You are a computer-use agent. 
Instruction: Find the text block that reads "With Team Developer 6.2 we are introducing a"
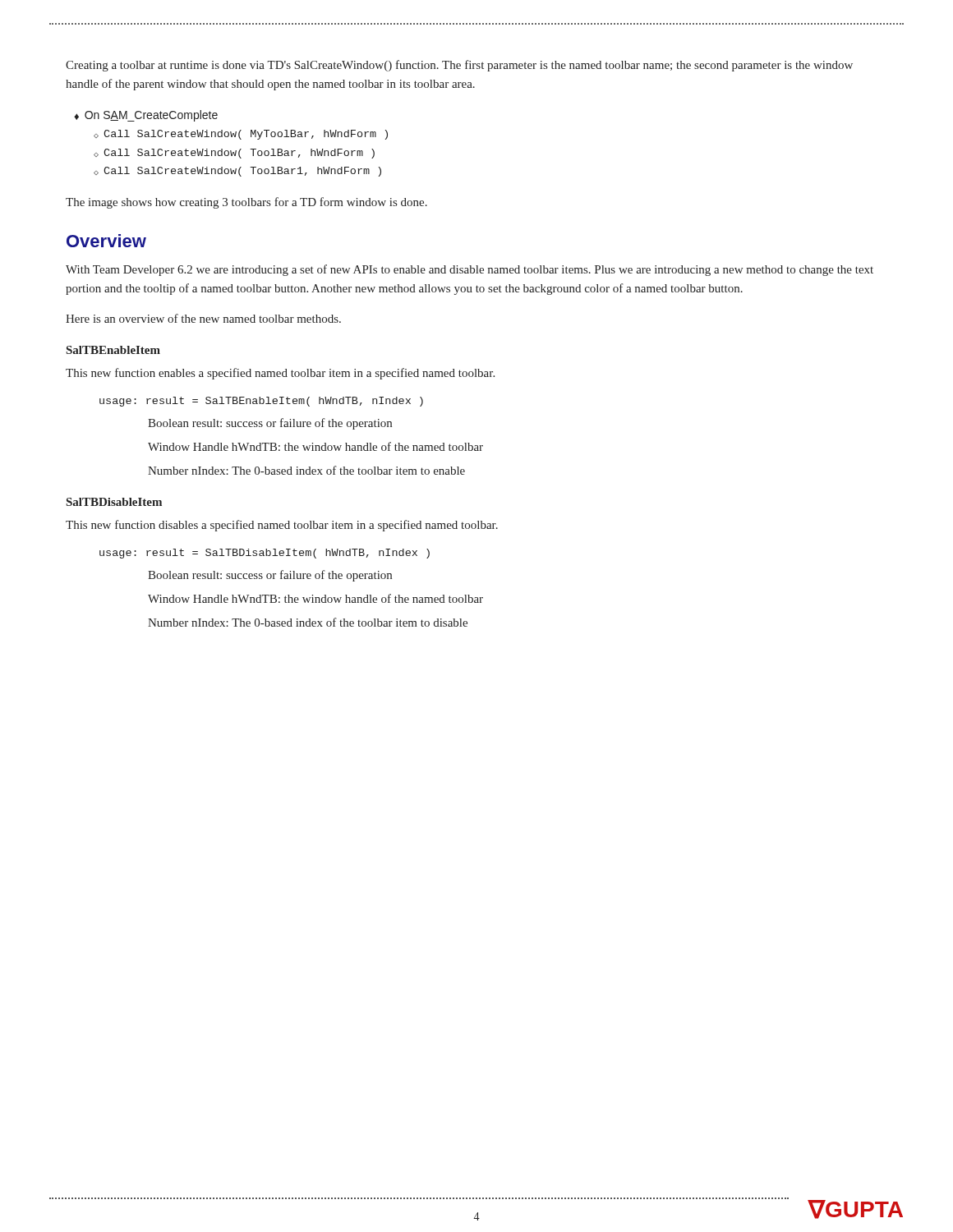470,279
